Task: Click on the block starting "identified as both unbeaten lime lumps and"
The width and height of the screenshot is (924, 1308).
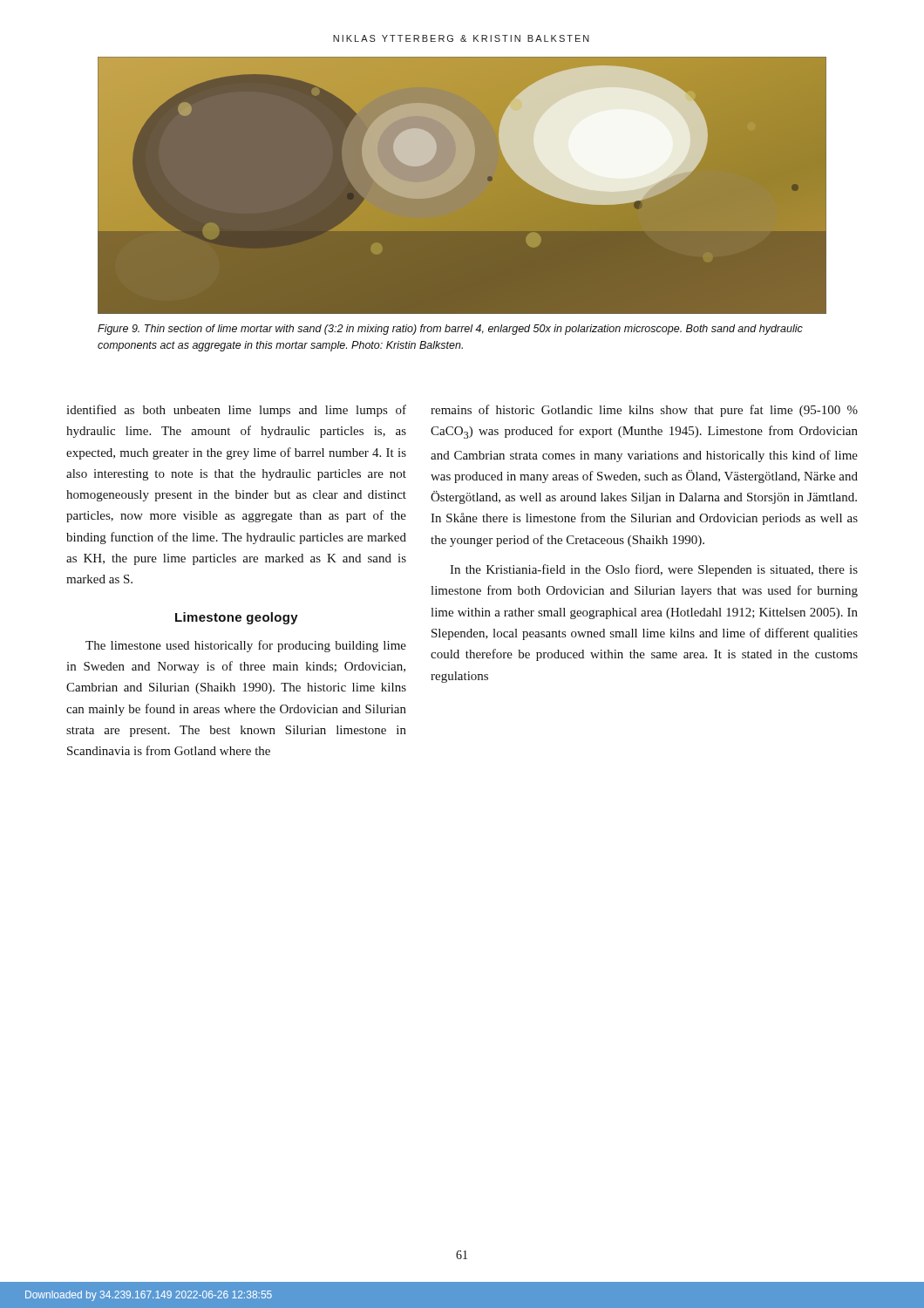Action: (236, 495)
